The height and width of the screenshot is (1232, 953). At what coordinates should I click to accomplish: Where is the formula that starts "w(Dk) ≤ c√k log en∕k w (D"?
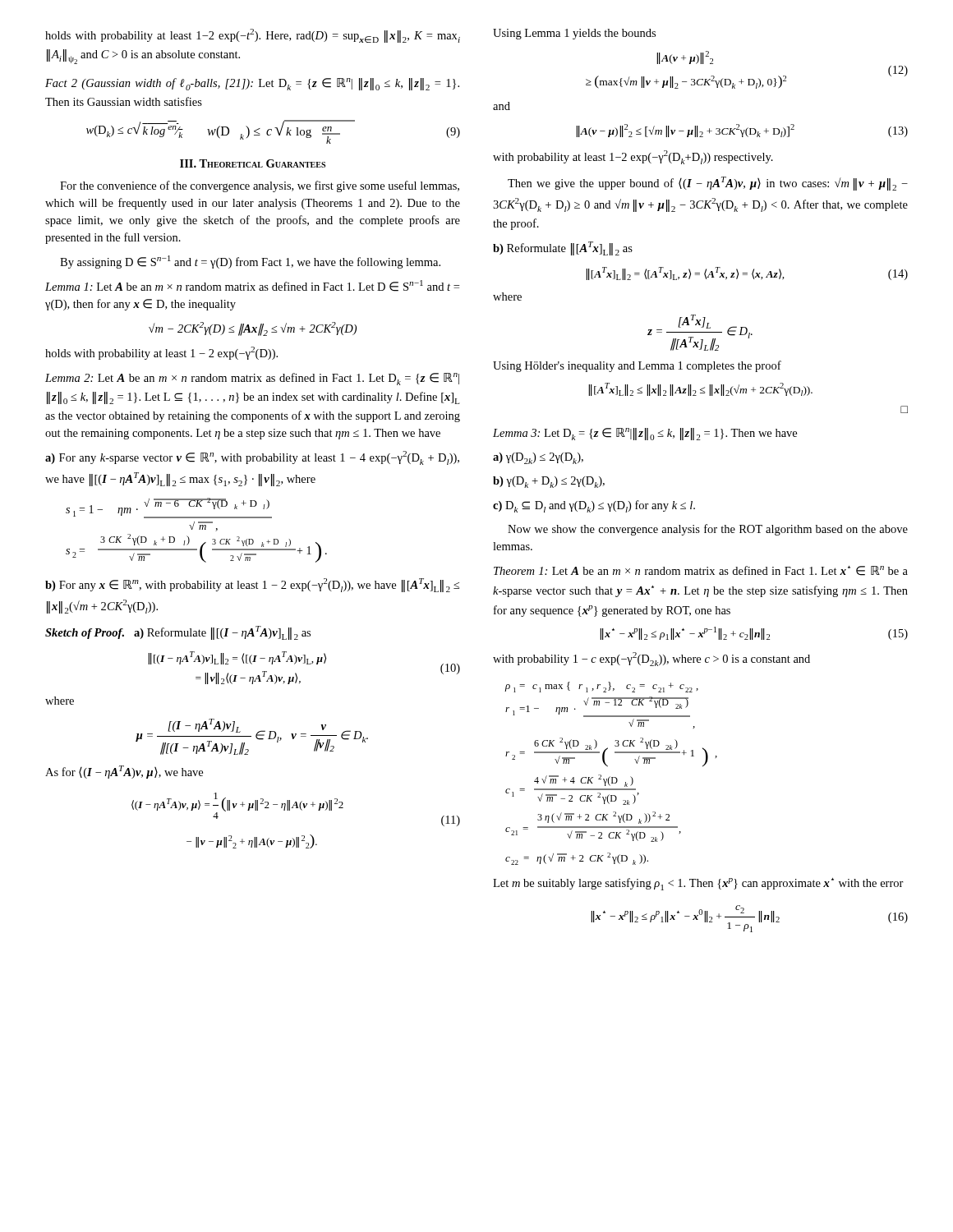pyautogui.click(x=253, y=132)
